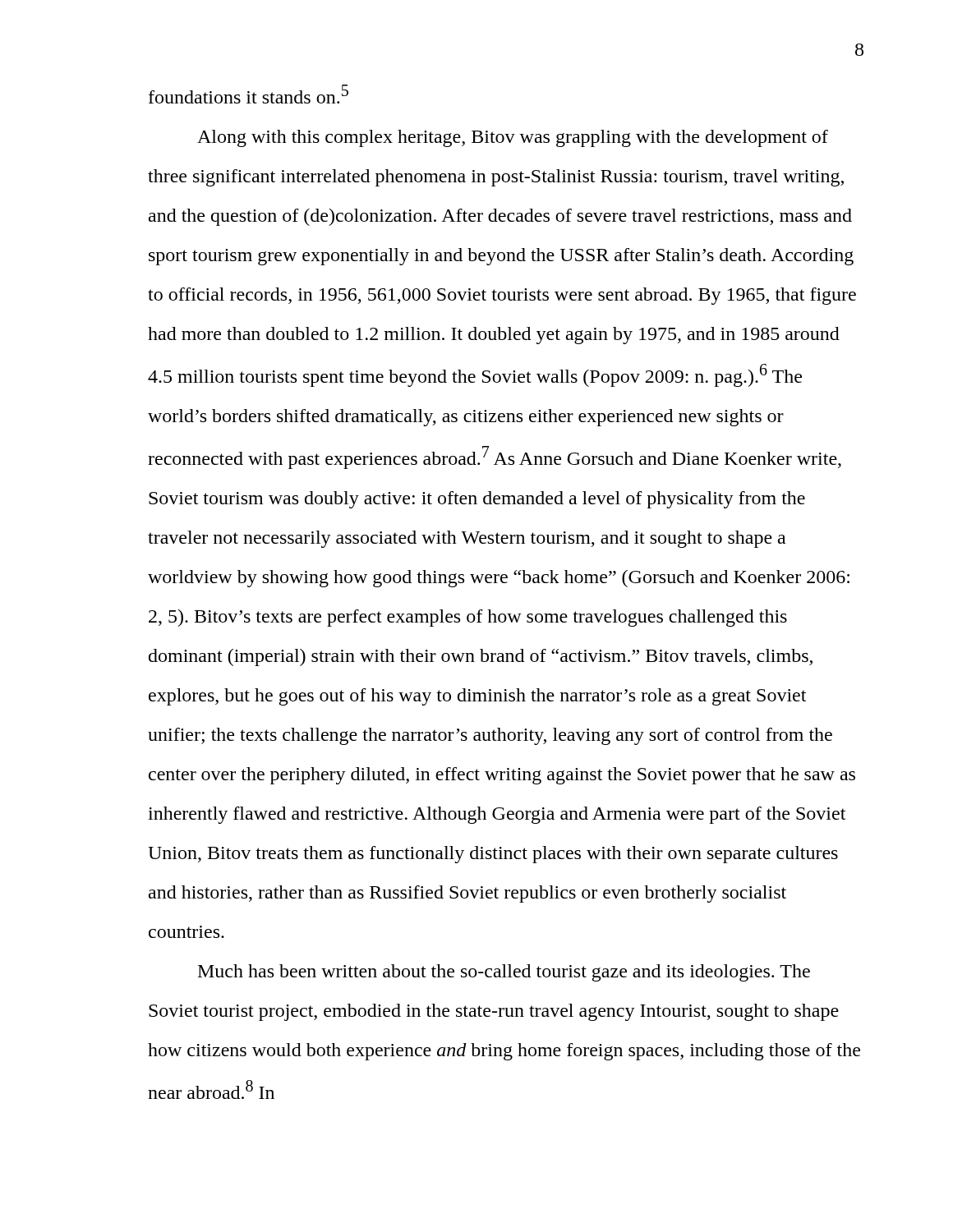Click on the region starting "foundations it stands on.5"
The height and width of the screenshot is (1232, 953).
(x=248, y=94)
